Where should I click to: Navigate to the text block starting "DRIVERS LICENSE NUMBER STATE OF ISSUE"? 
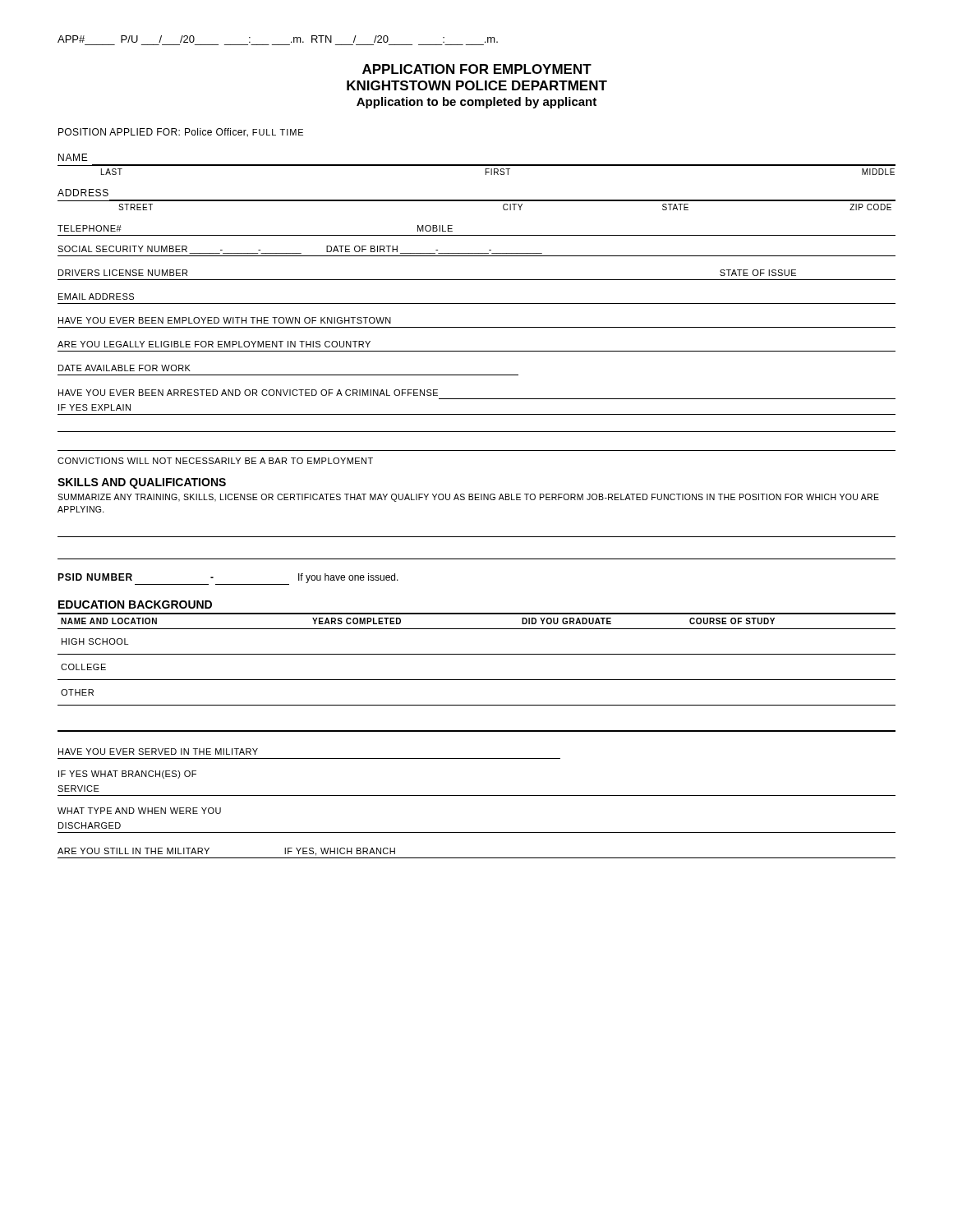(x=476, y=272)
